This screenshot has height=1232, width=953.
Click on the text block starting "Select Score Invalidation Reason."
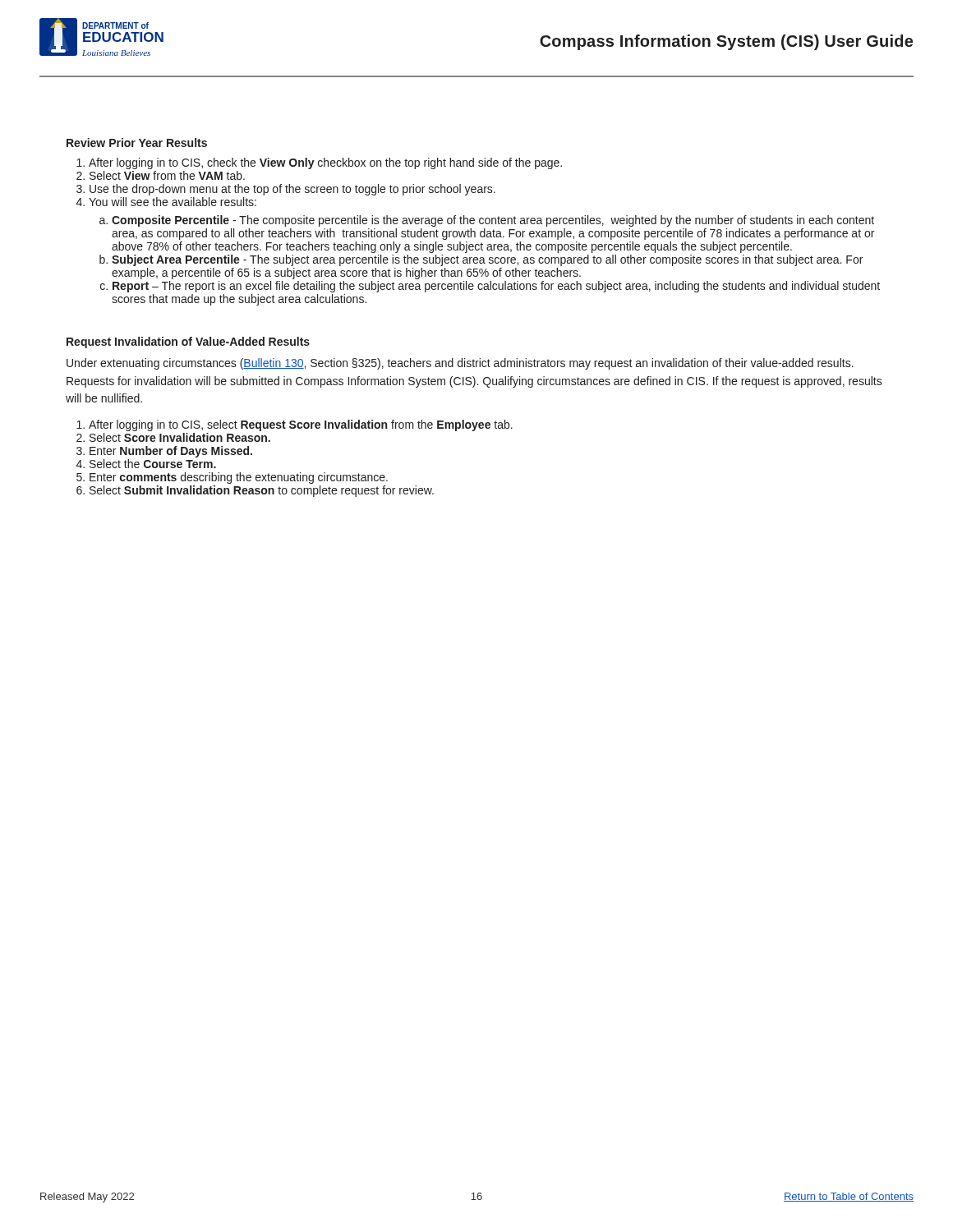pos(488,438)
